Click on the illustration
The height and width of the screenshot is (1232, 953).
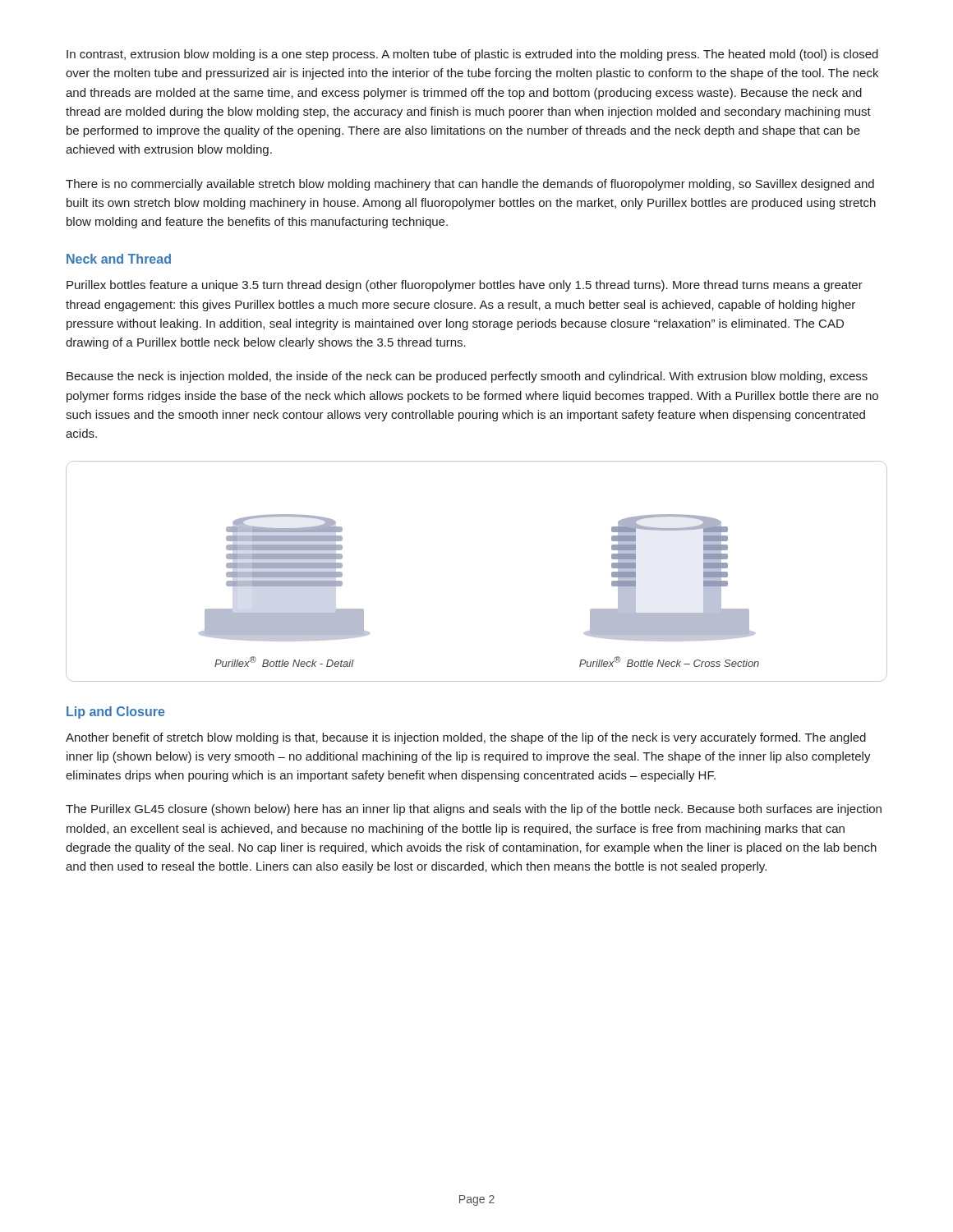(x=476, y=571)
